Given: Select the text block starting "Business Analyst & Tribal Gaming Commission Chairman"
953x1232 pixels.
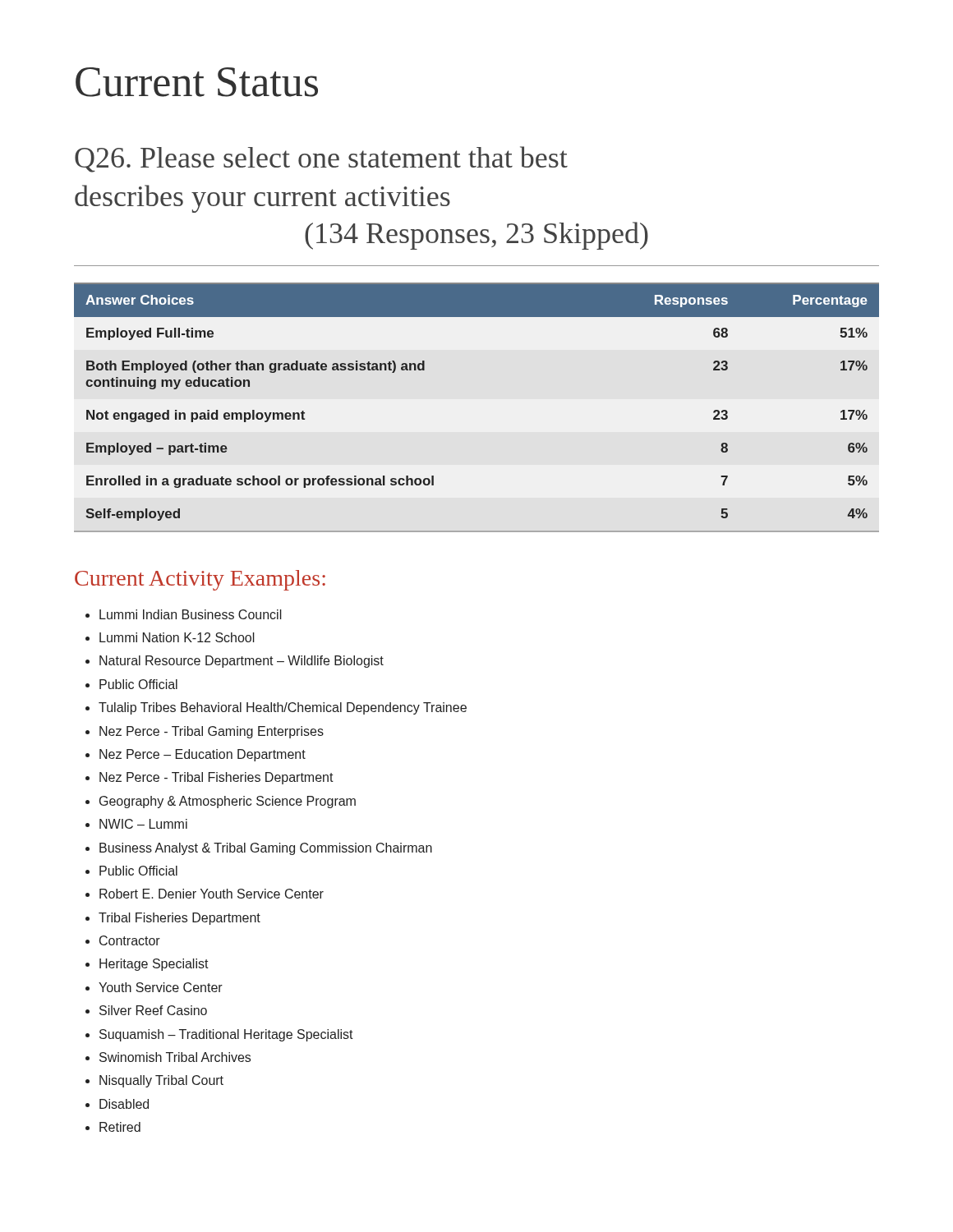Looking at the screenshot, I should (259, 849).
